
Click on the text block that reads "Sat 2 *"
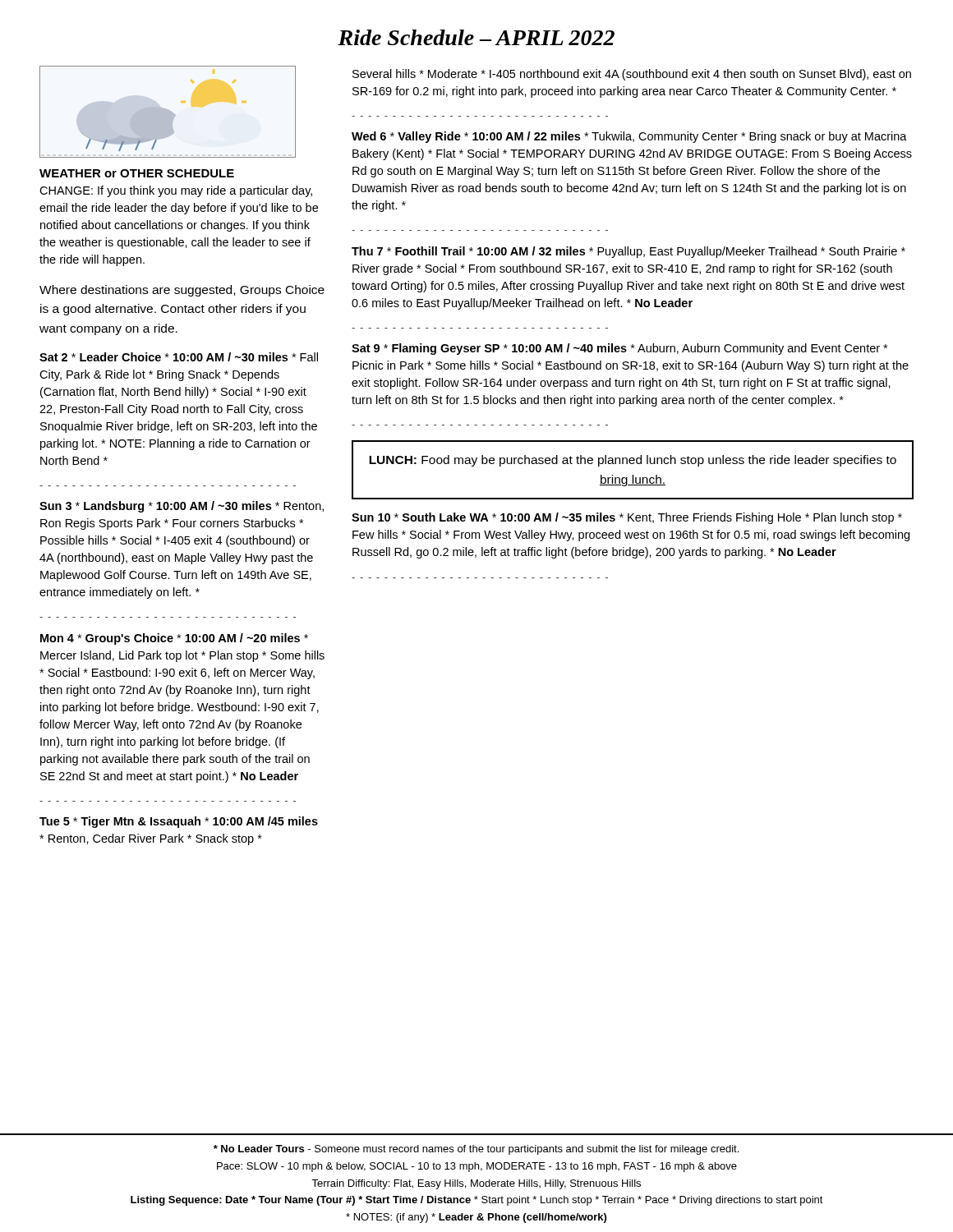point(179,409)
